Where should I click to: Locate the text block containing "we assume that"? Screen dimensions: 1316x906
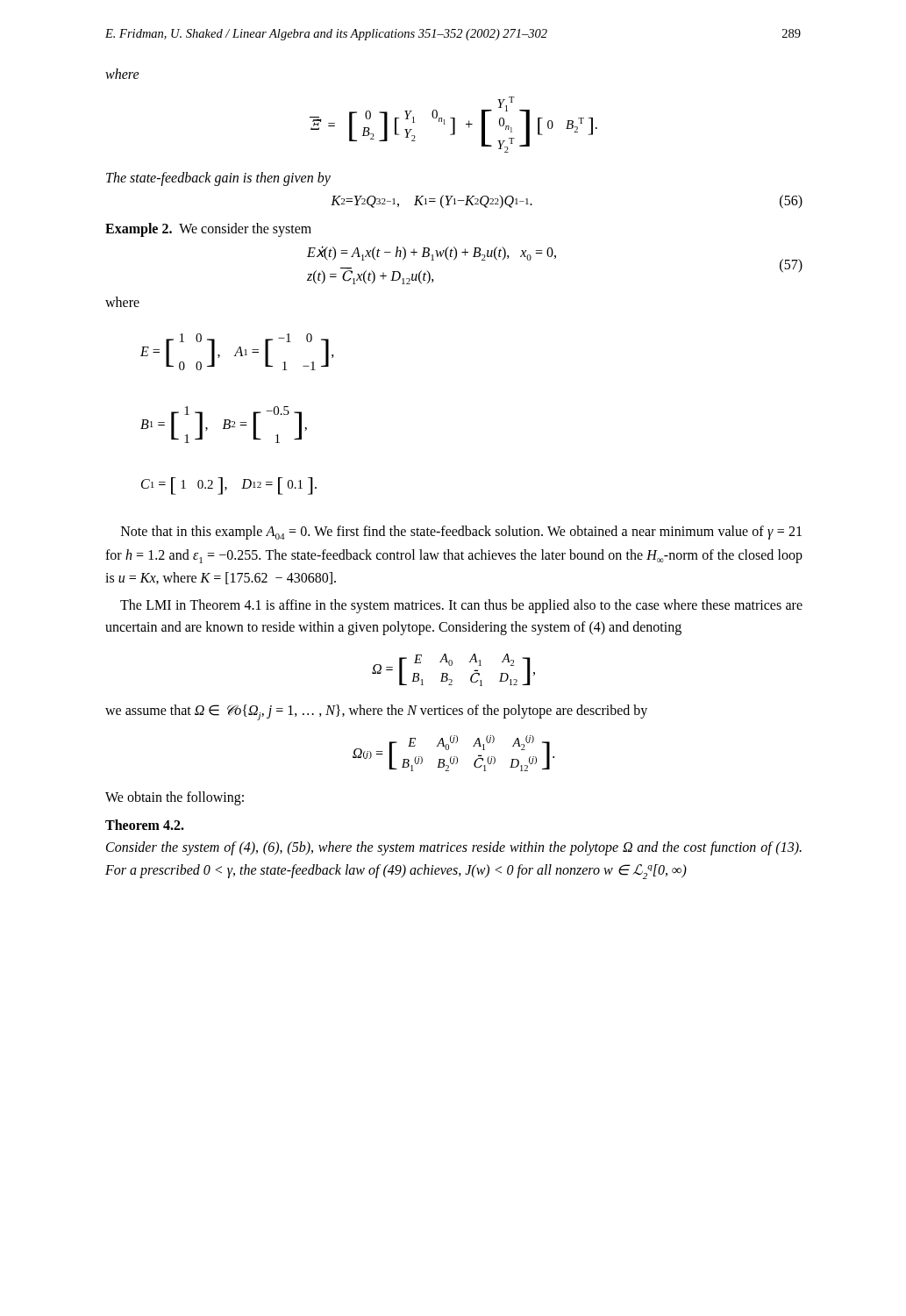376,711
